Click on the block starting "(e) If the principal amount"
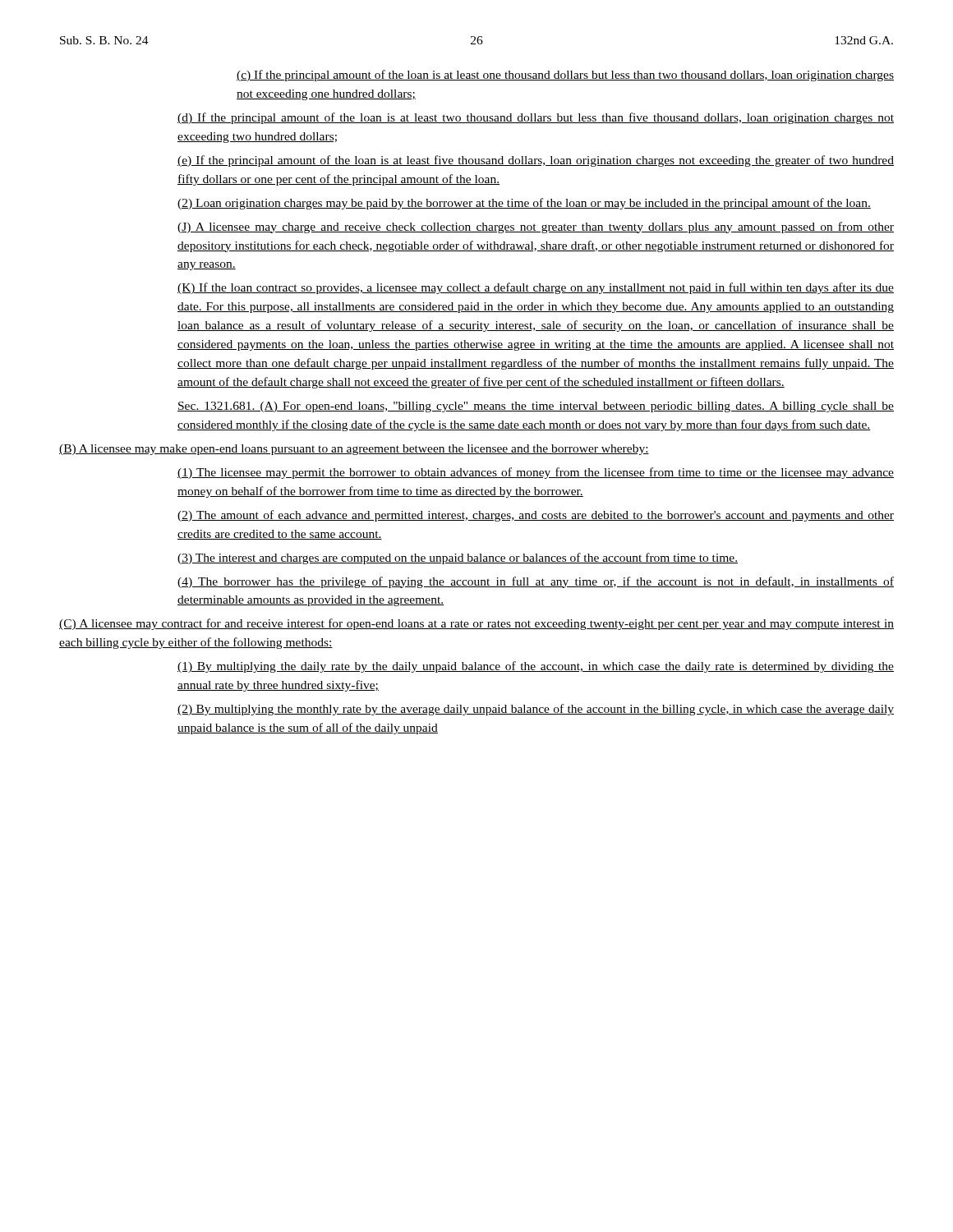Viewport: 953px width, 1232px height. click(x=506, y=170)
